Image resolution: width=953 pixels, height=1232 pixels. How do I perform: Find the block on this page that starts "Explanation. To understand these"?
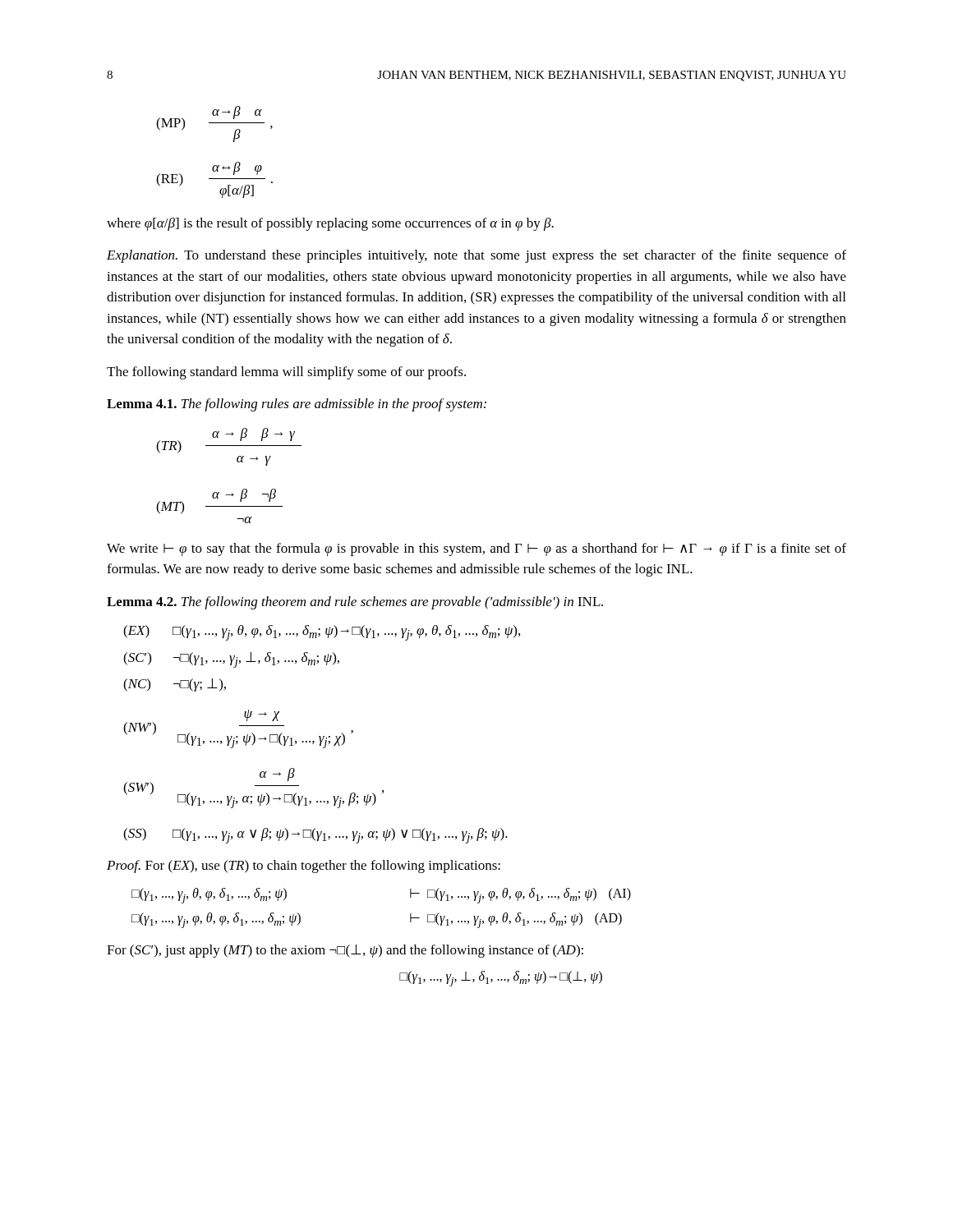click(476, 297)
